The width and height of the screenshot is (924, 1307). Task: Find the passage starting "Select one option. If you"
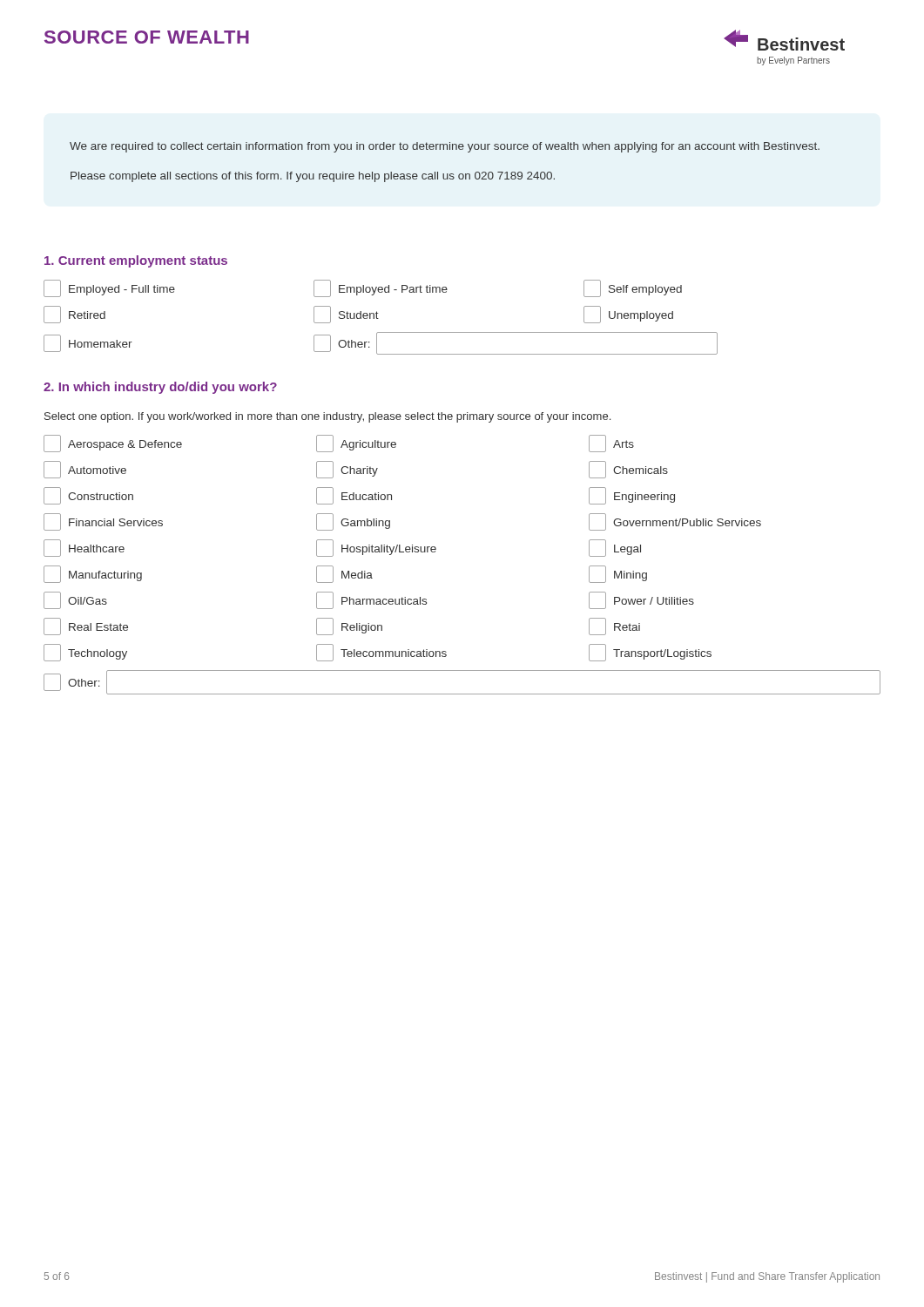[462, 416]
